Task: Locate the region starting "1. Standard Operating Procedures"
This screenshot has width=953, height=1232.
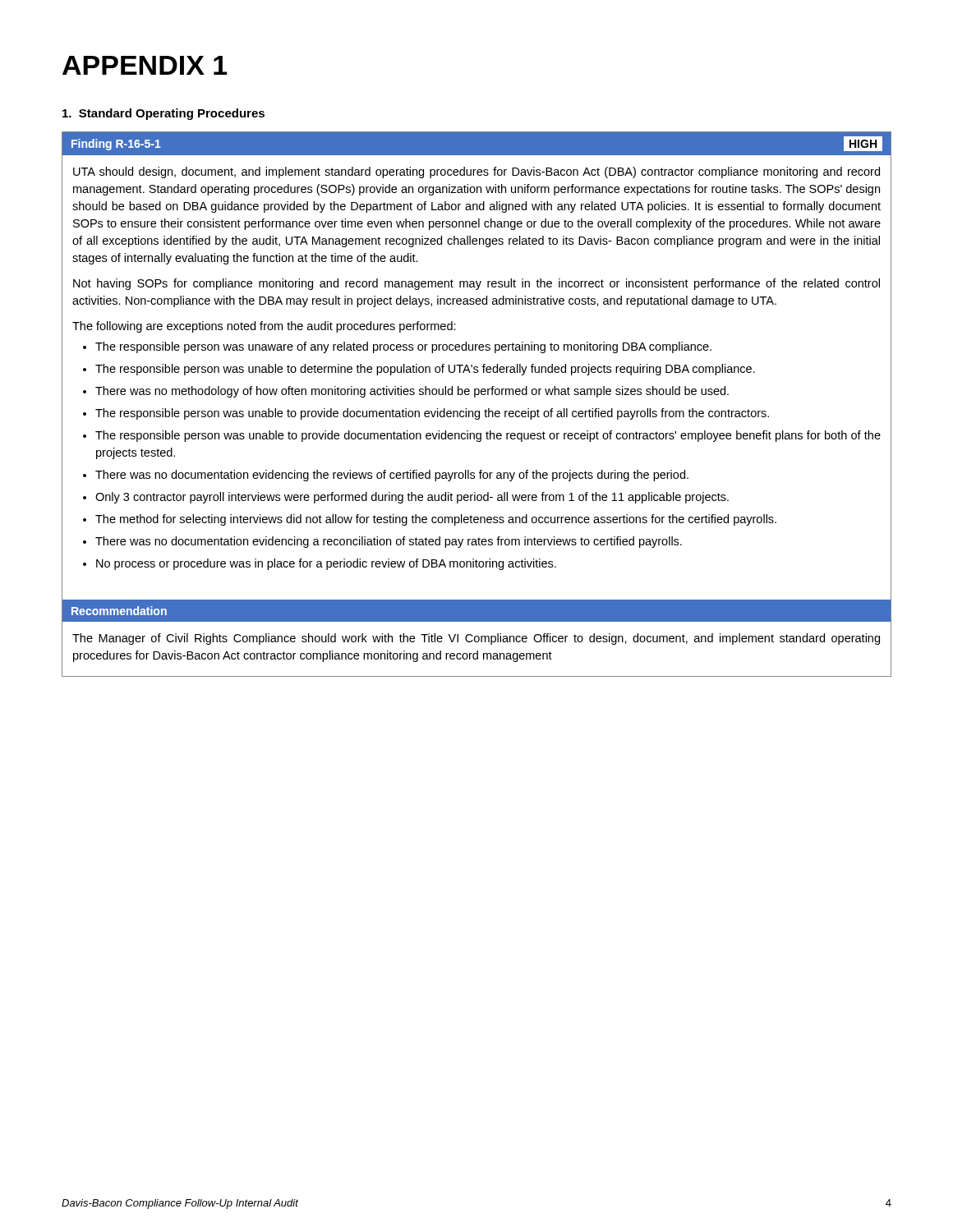Action: (163, 113)
